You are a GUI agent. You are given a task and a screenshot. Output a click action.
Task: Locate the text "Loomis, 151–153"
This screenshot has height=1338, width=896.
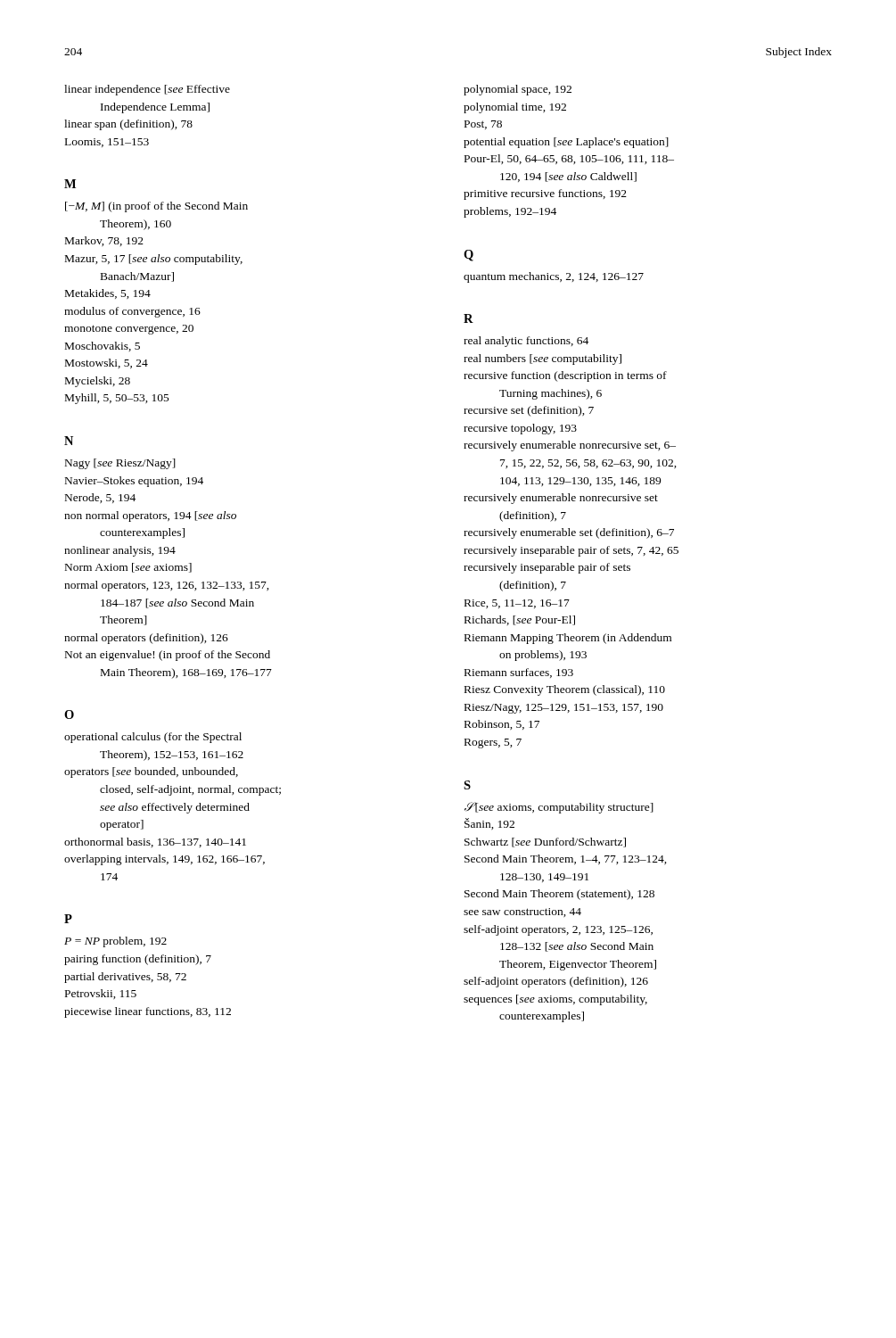(107, 141)
